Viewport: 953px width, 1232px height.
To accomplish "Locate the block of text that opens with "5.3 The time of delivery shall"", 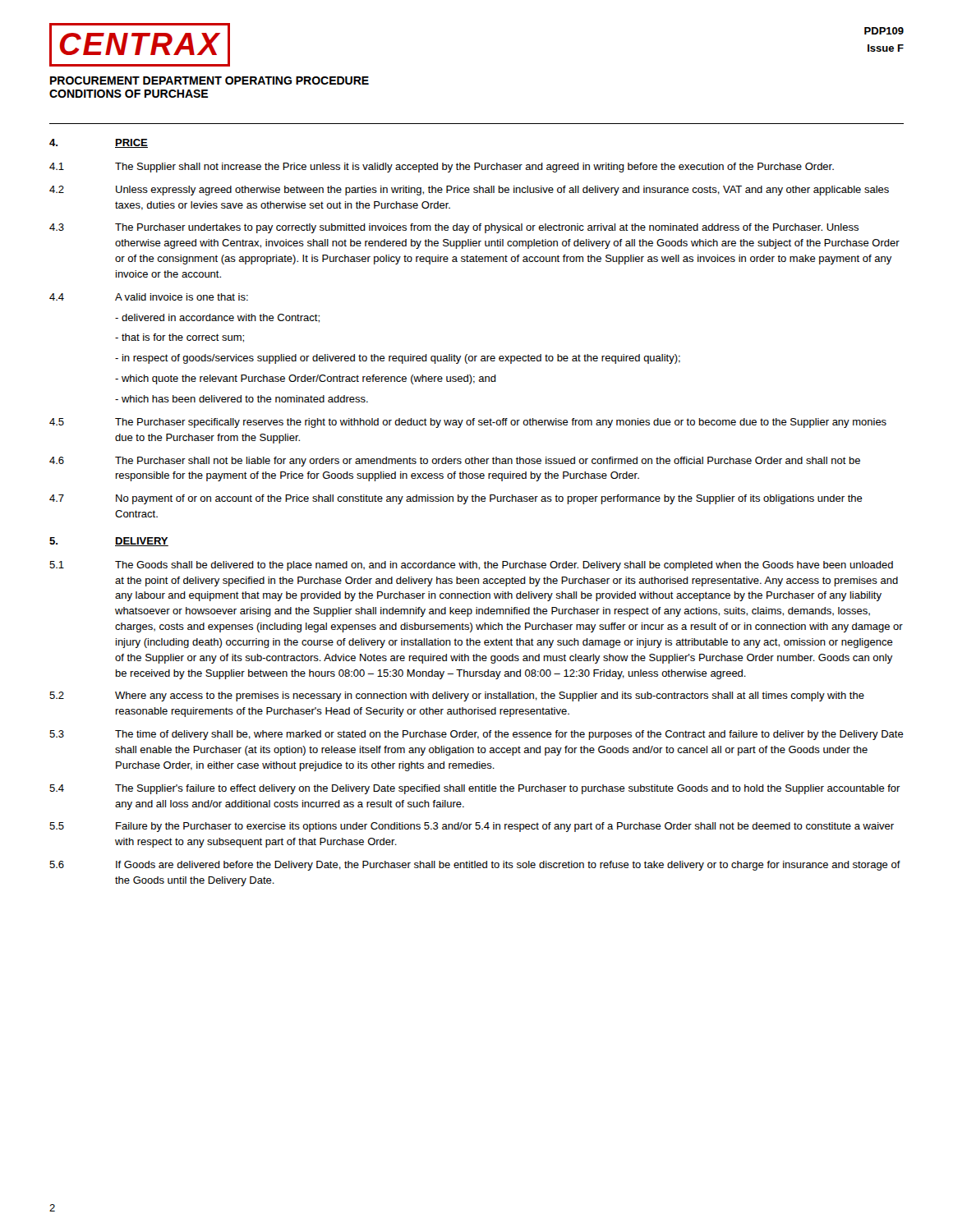I will tap(476, 750).
